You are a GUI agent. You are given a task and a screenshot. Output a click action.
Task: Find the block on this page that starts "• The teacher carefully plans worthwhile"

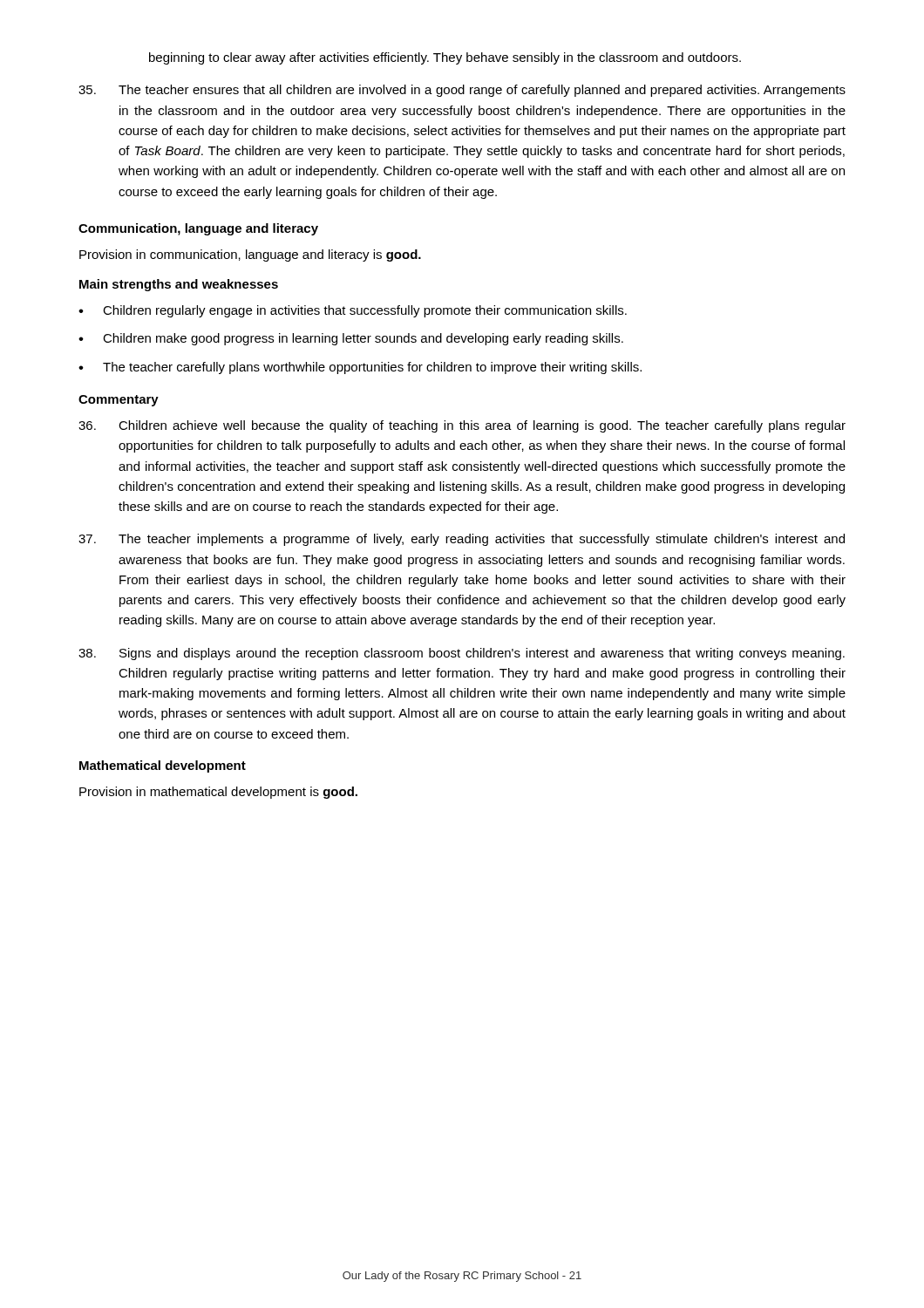pyautogui.click(x=462, y=368)
